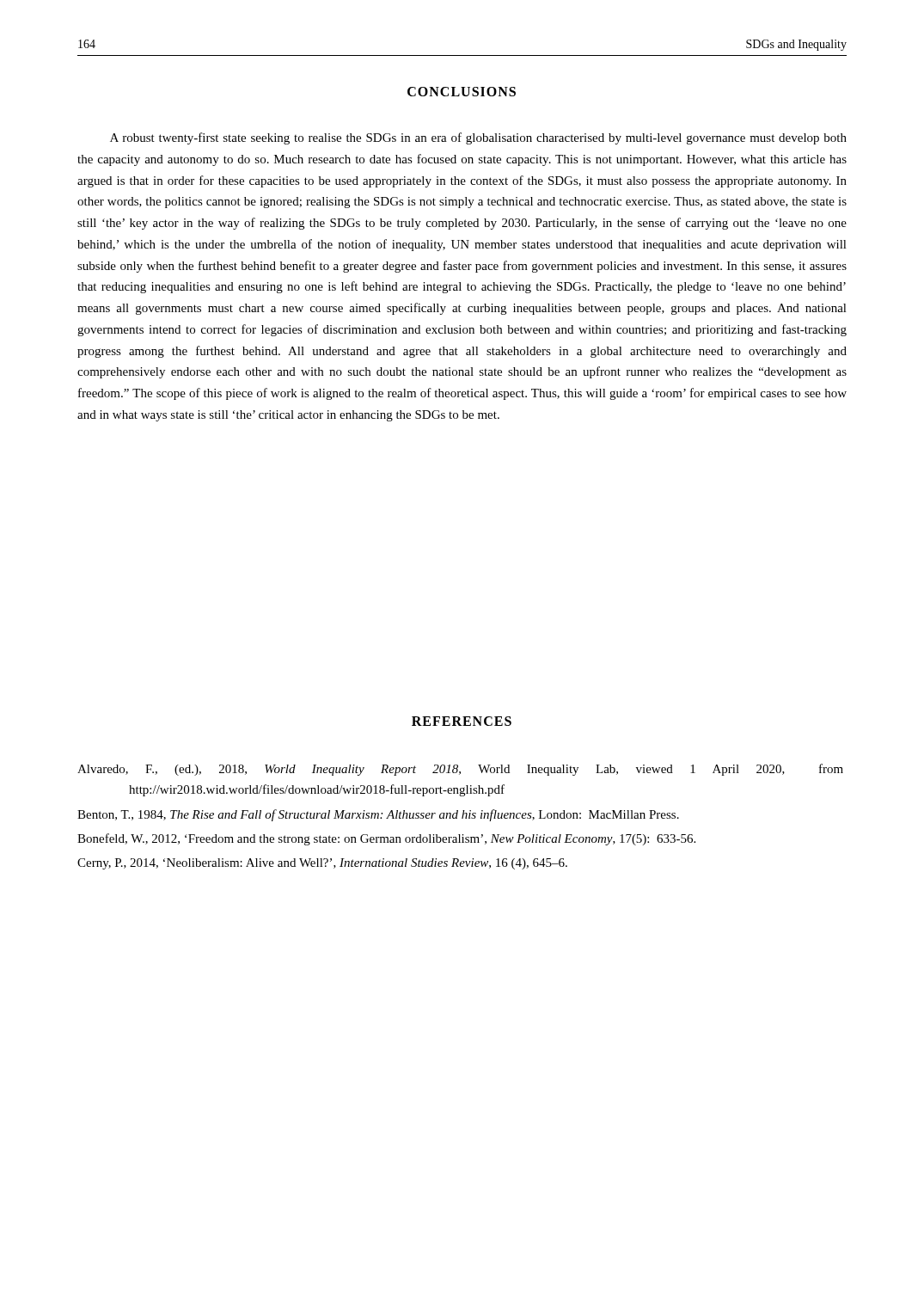This screenshot has height=1290, width=924.
Task: Click on the passage starting "Bonefeld, W., 2012, ‘Freedom and the strong state:"
Action: pyautogui.click(x=387, y=838)
